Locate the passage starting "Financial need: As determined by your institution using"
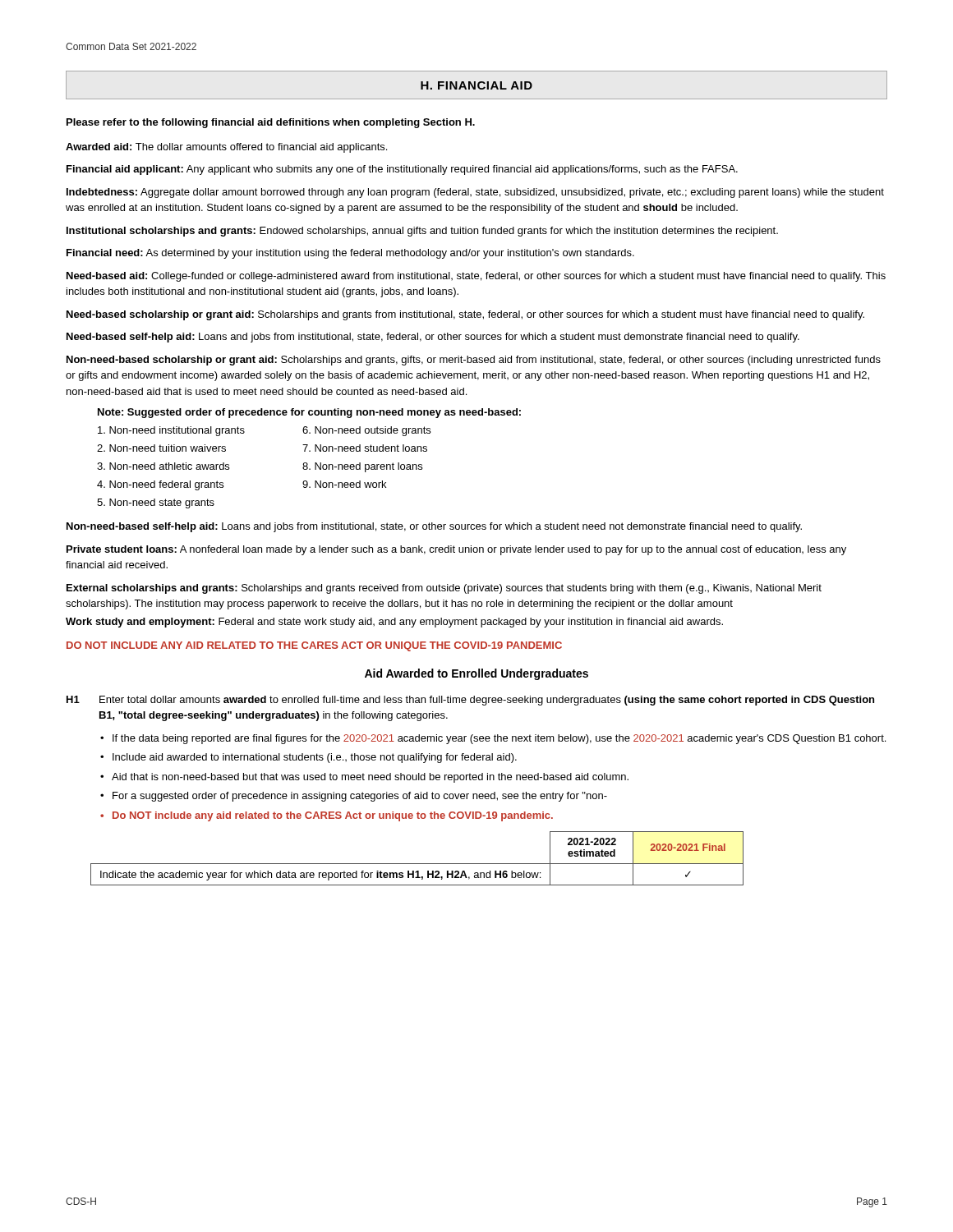The height and width of the screenshot is (1232, 953). point(350,253)
